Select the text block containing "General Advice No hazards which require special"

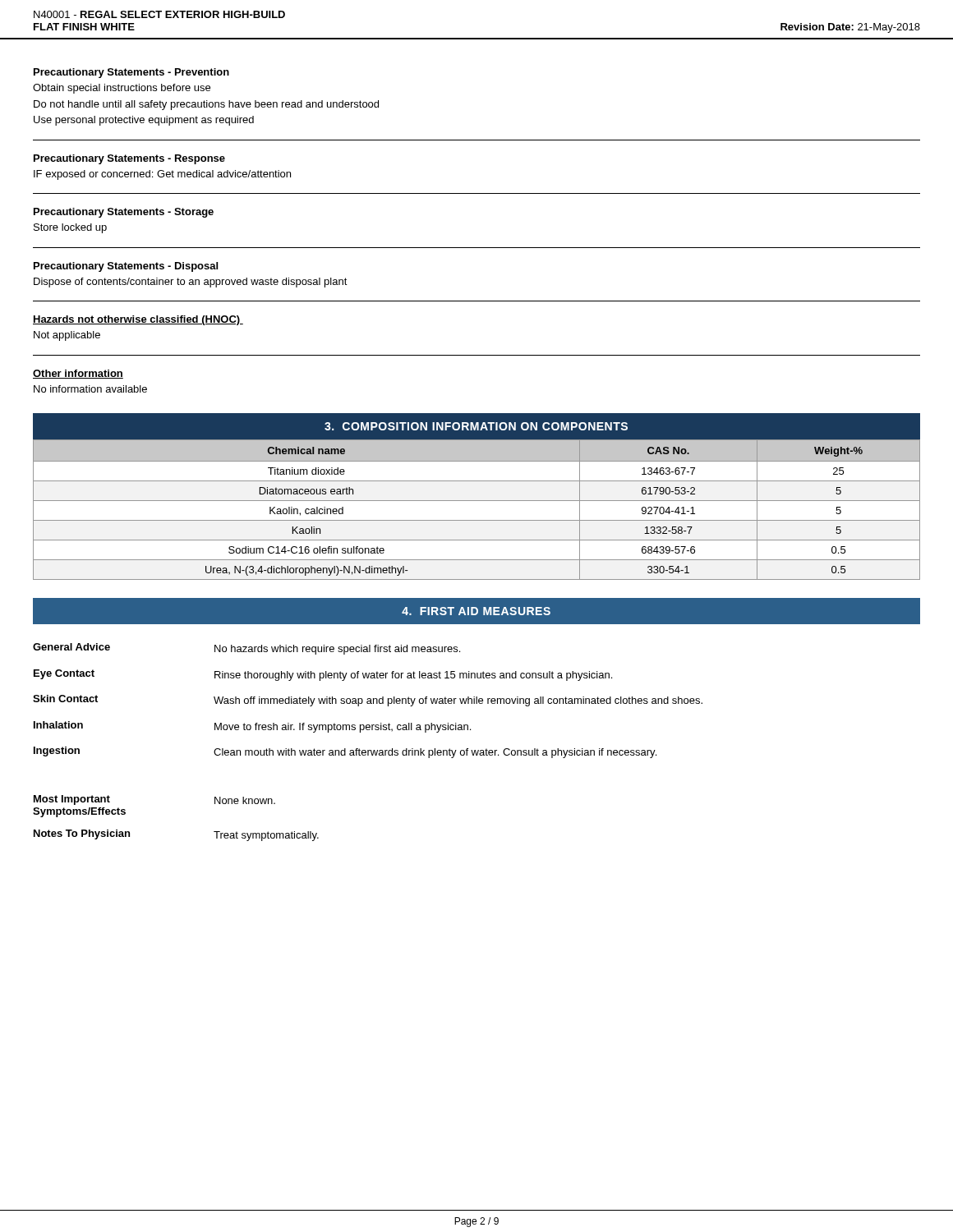click(x=476, y=742)
